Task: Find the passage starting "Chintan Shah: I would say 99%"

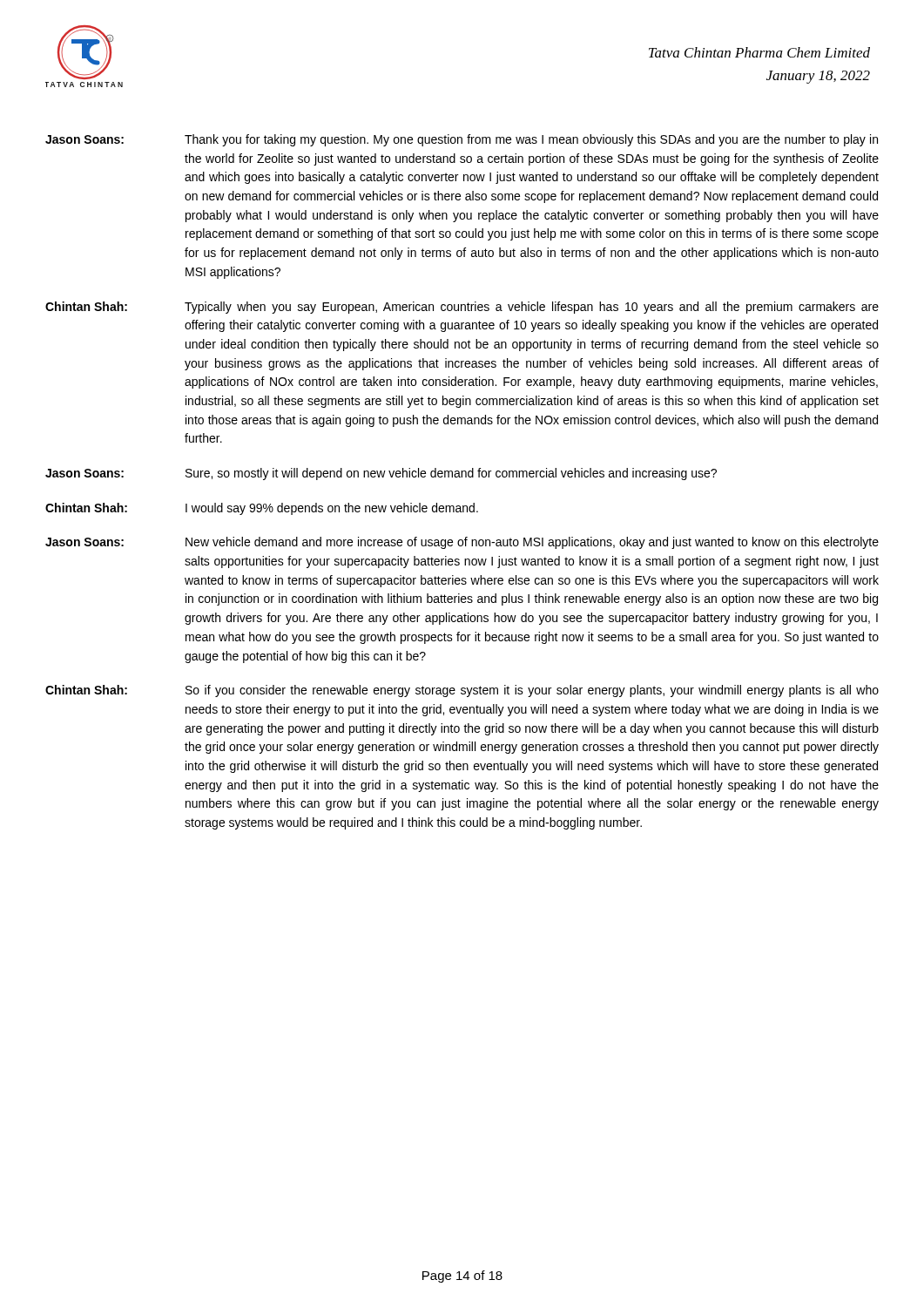Action: pos(462,508)
